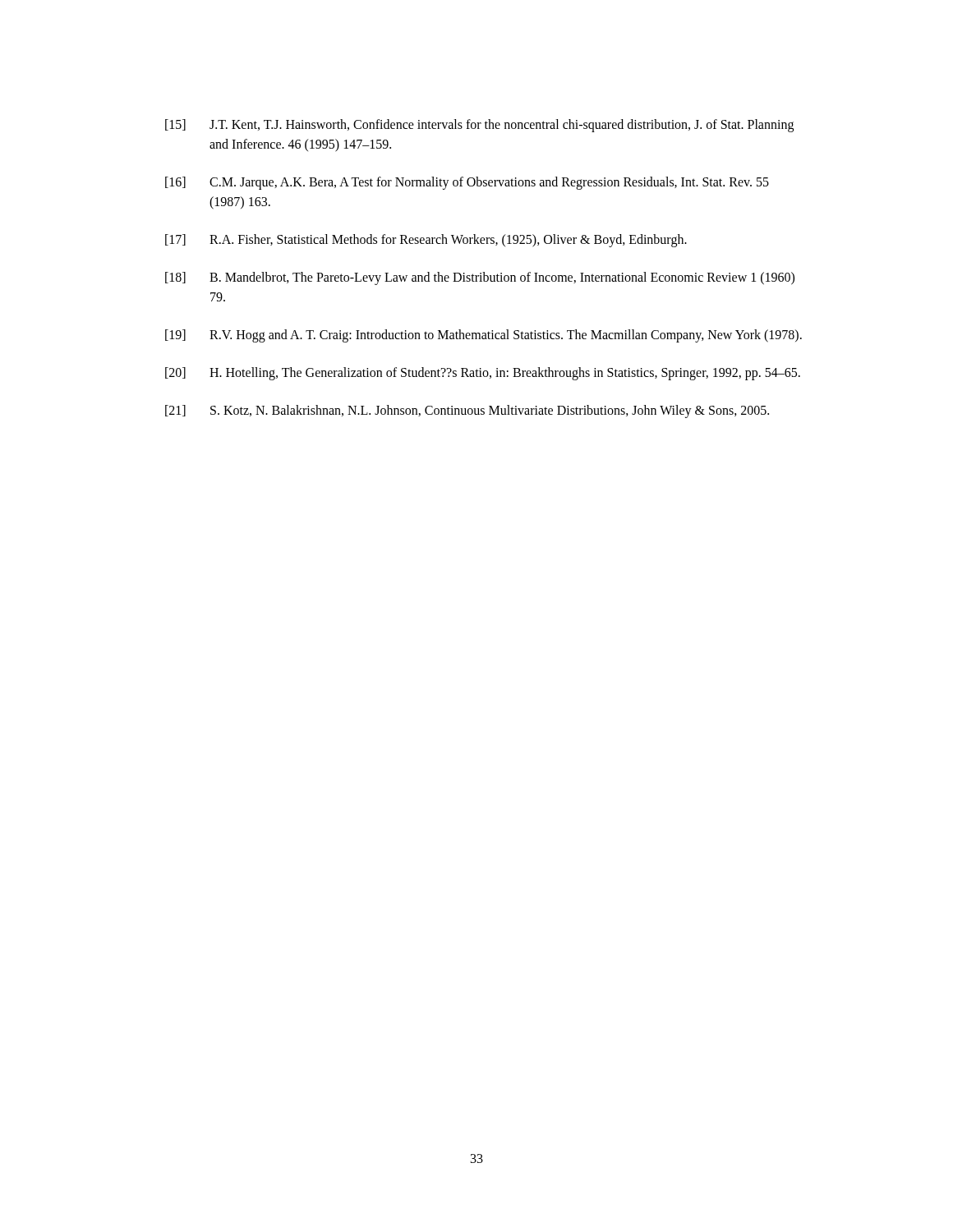Viewport: 953px width, 1232px height.
Task: Locate the list item containing "[15] J.T. Kent, T.J. Hainsworth, Confidence intervals for"
Action: point(485,135)
